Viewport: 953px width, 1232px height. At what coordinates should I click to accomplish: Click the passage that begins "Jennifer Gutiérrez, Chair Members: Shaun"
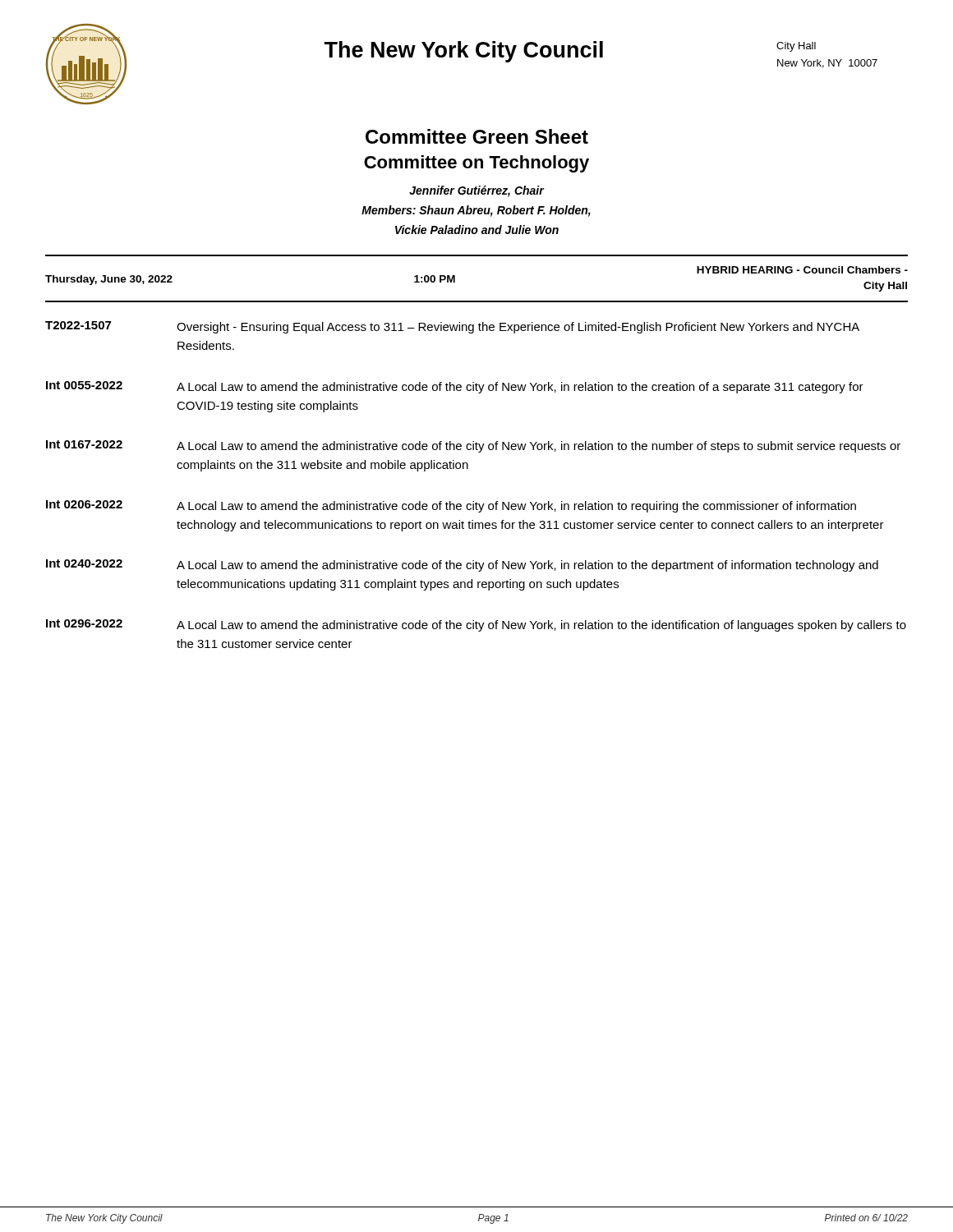click(x=476, y=210)
